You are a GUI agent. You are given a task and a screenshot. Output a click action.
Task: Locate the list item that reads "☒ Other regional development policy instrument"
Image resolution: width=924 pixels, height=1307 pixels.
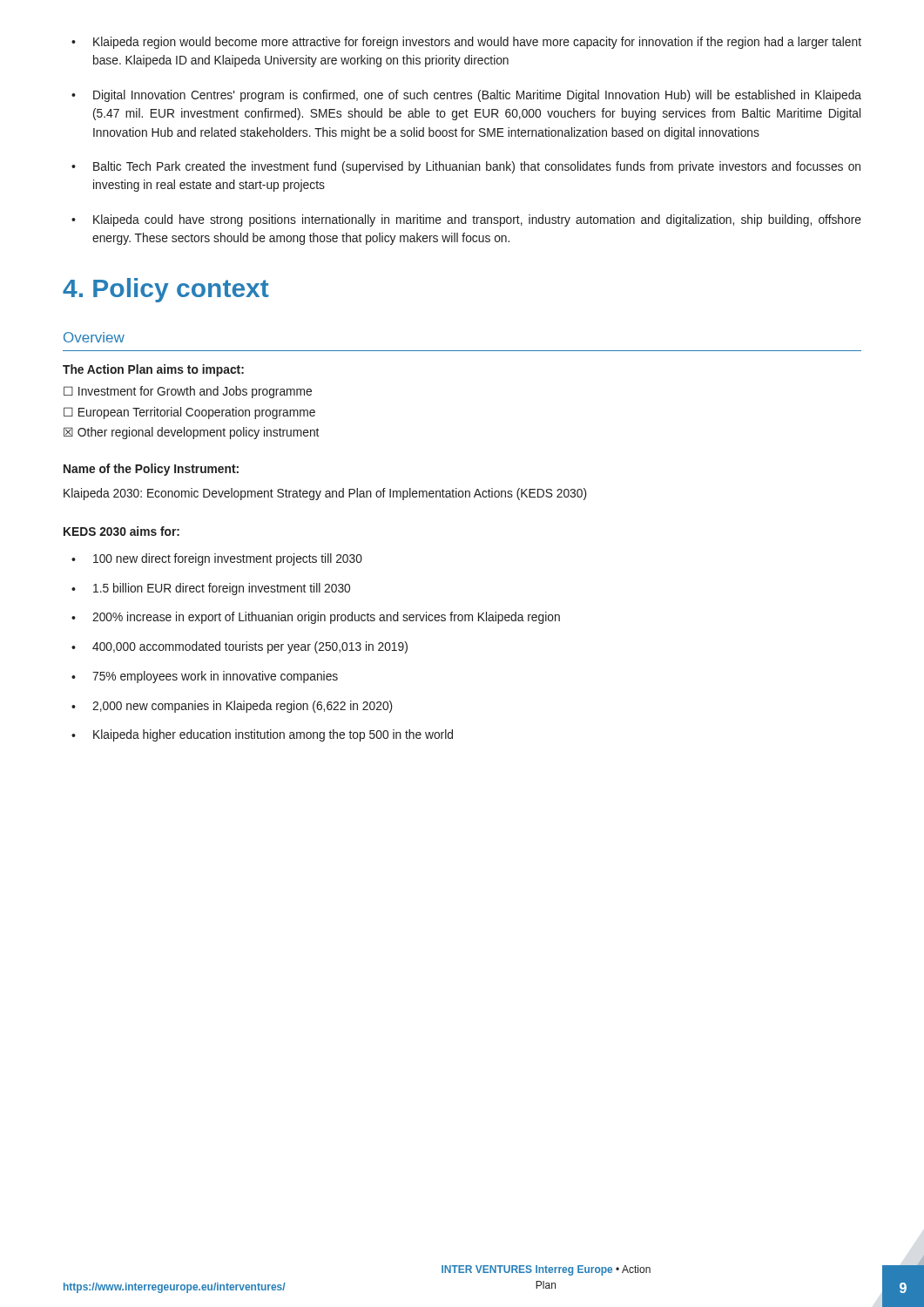(191, 433)
